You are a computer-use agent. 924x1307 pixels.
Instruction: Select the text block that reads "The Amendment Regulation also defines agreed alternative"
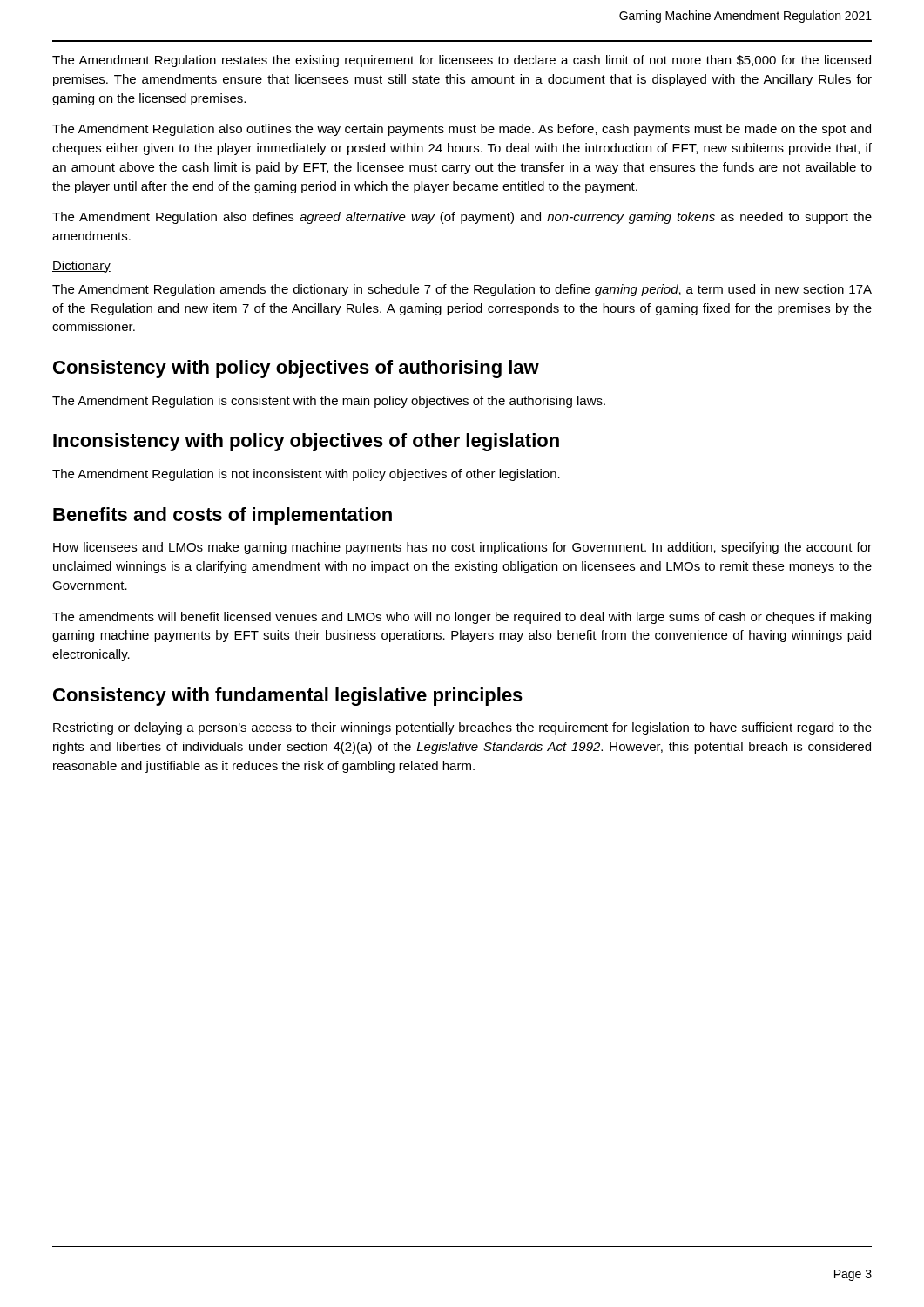pyautogui.click(x=462, y=226)
